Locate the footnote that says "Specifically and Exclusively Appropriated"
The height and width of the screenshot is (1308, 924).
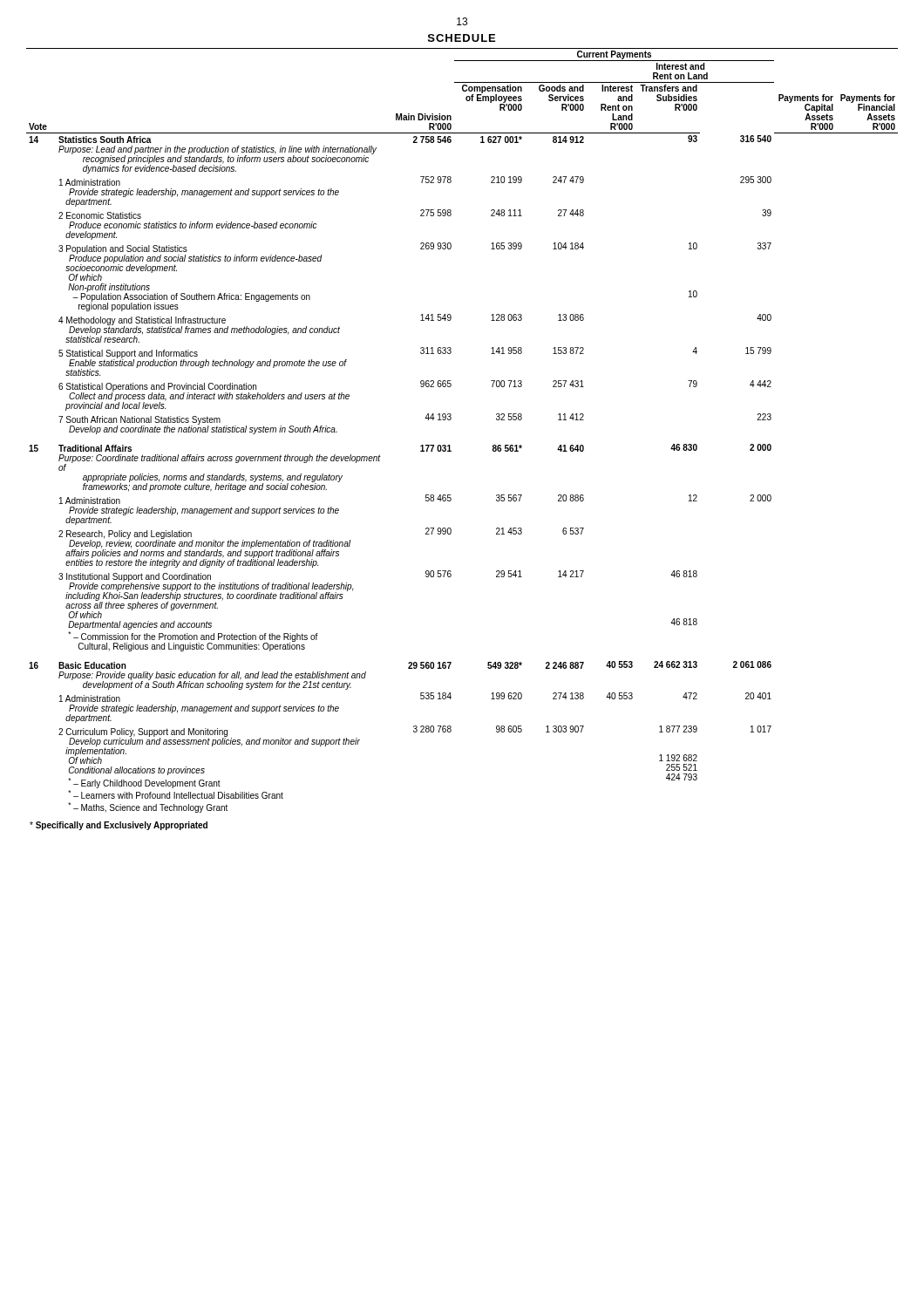pos(119,826)
